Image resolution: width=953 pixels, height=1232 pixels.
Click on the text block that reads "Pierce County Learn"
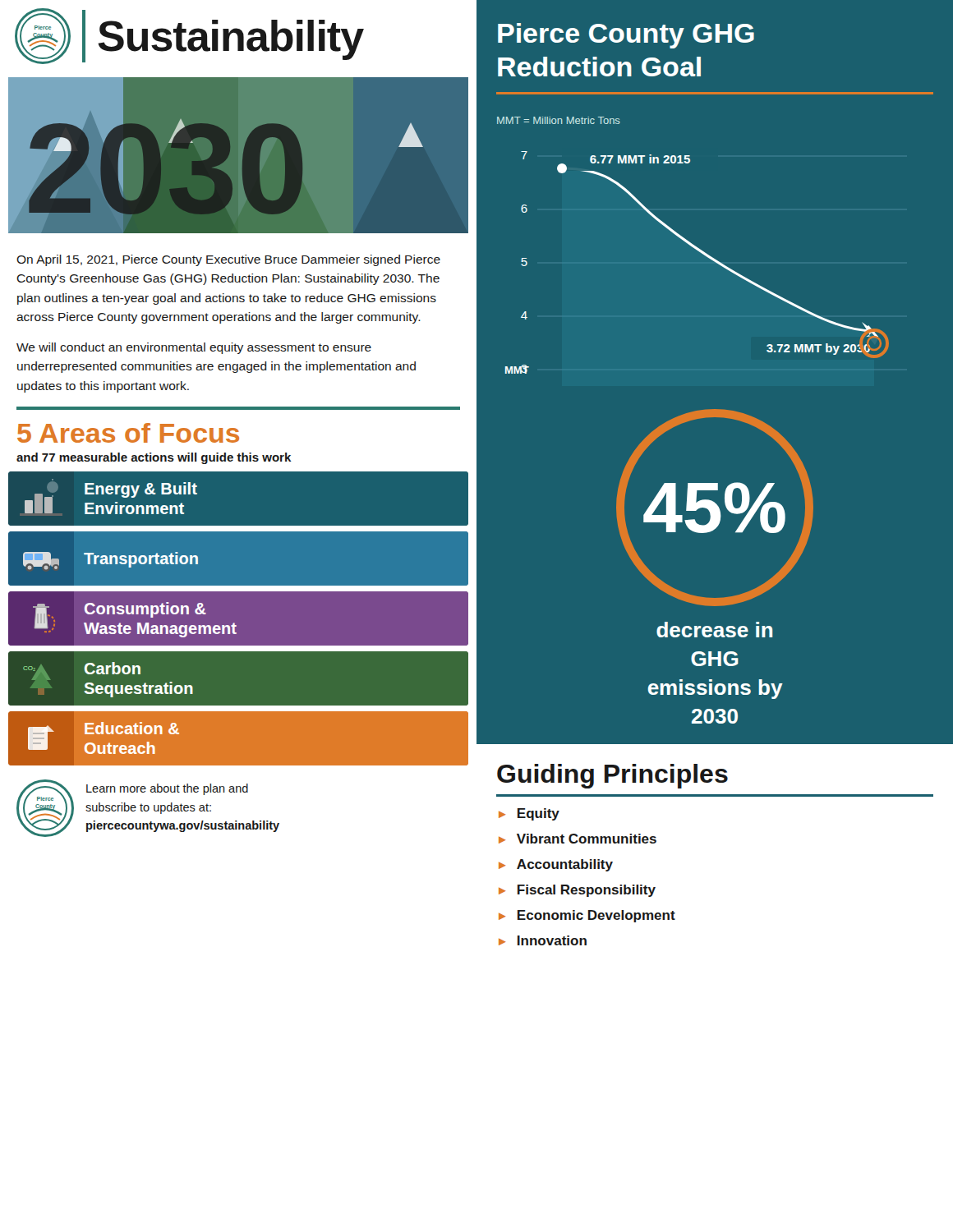(x=148, y=808)
